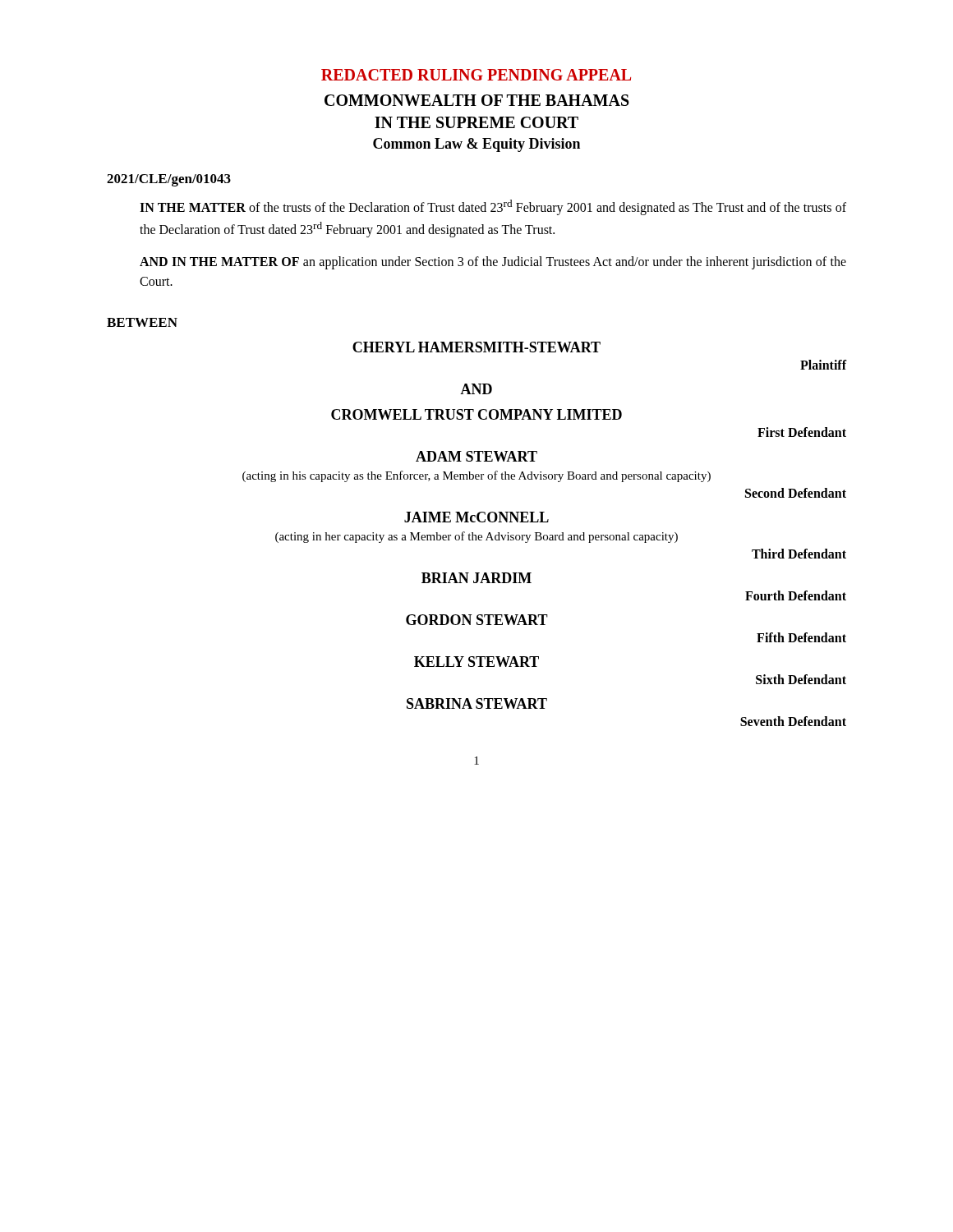953x1232 pixels.
Task: Find the text starting "KELLY STEWART Sixth Defendant"
Action: [x=476, y=670]
